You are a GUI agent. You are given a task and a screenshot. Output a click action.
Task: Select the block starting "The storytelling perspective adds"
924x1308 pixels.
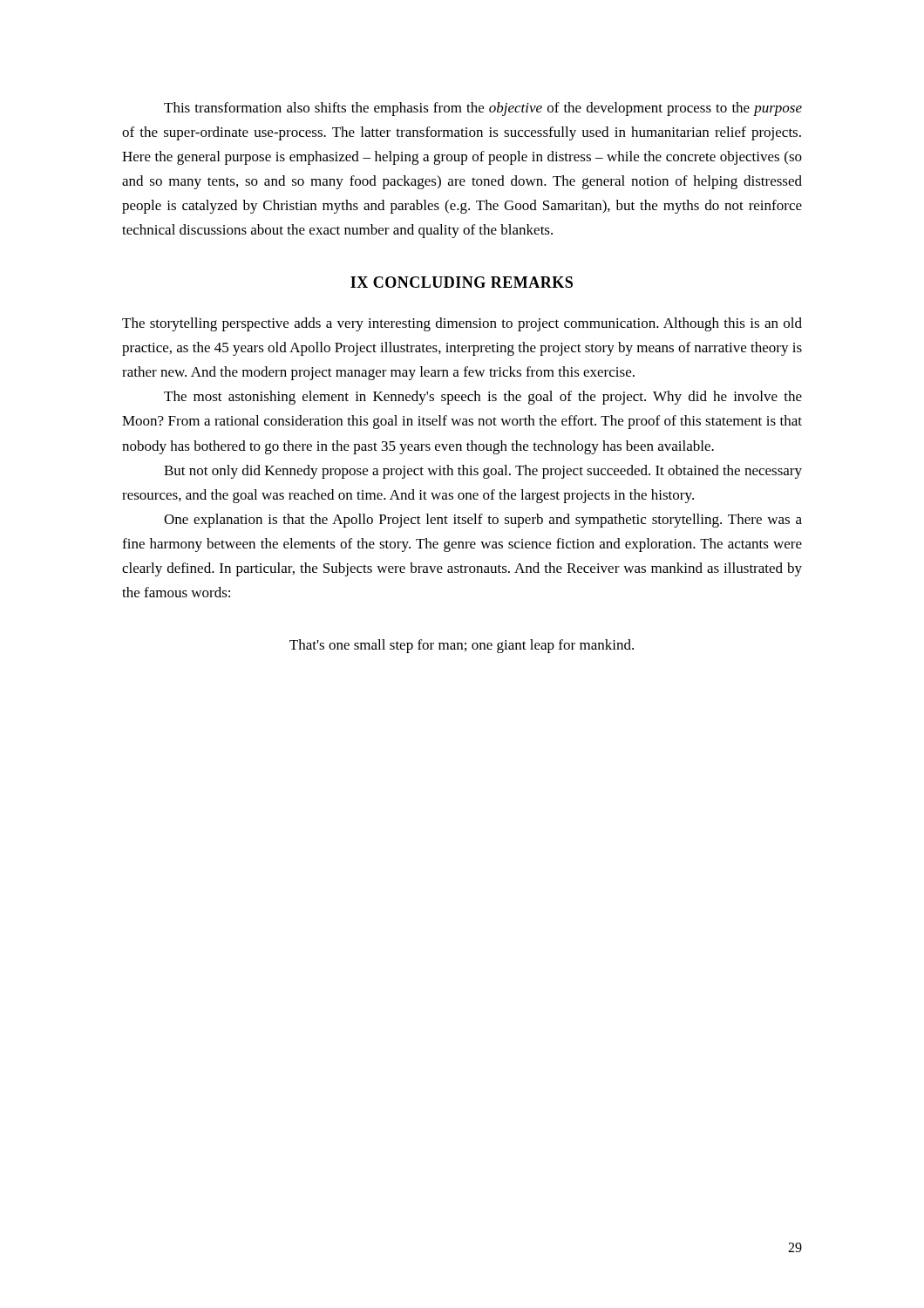(462, 348)
